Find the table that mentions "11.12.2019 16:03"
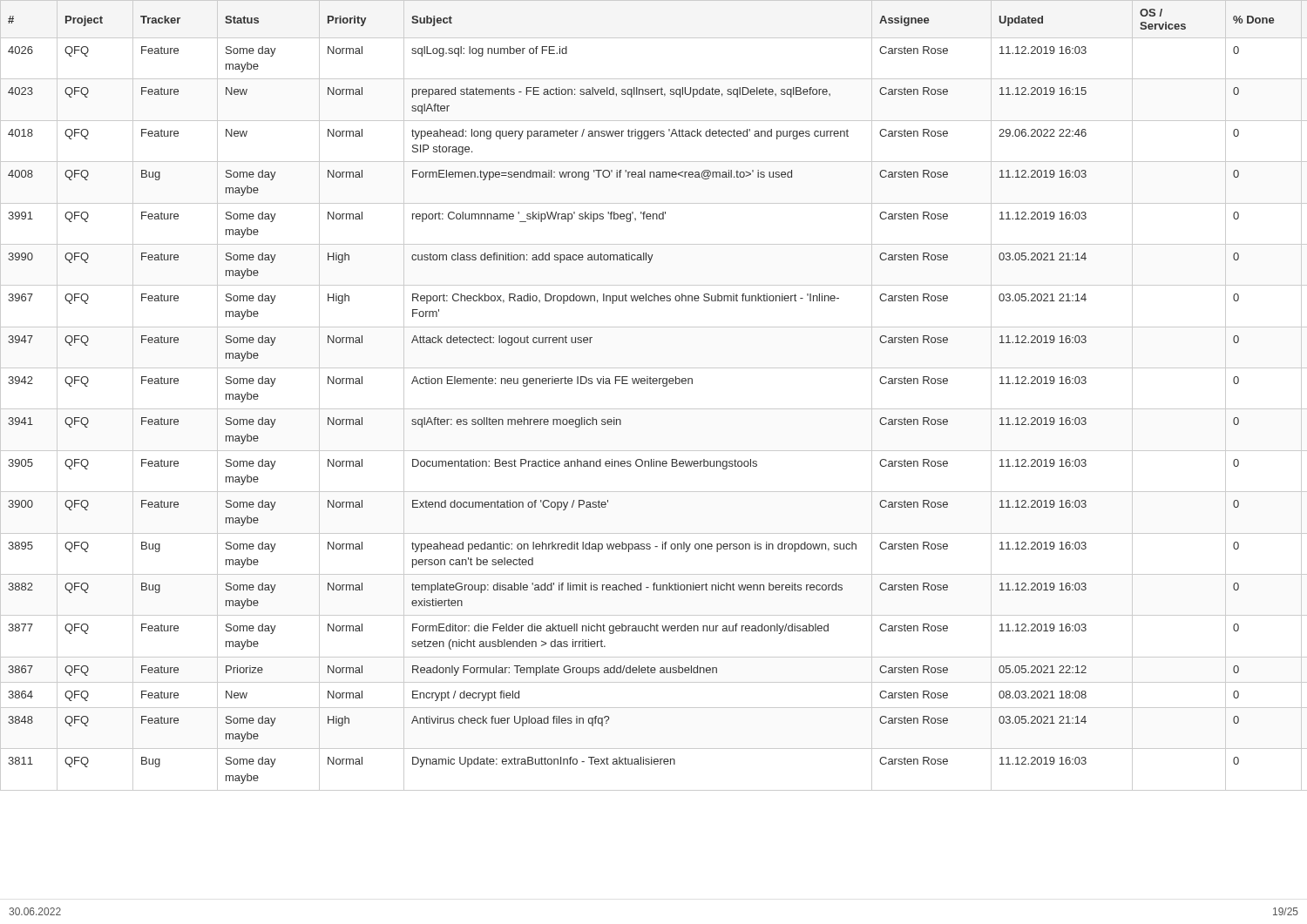 coord(654,450)
